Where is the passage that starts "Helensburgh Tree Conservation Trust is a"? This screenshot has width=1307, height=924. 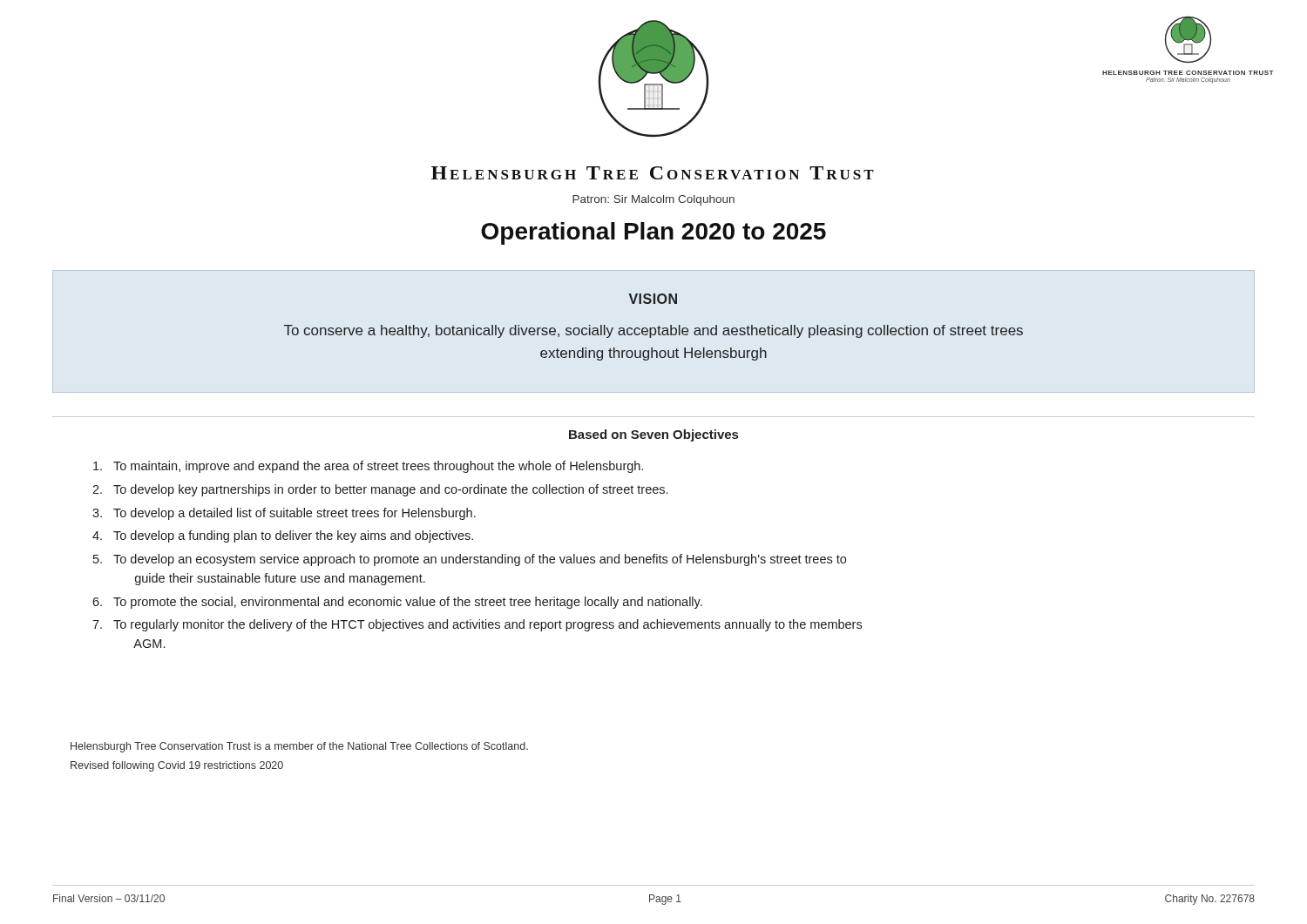[299, 746]
